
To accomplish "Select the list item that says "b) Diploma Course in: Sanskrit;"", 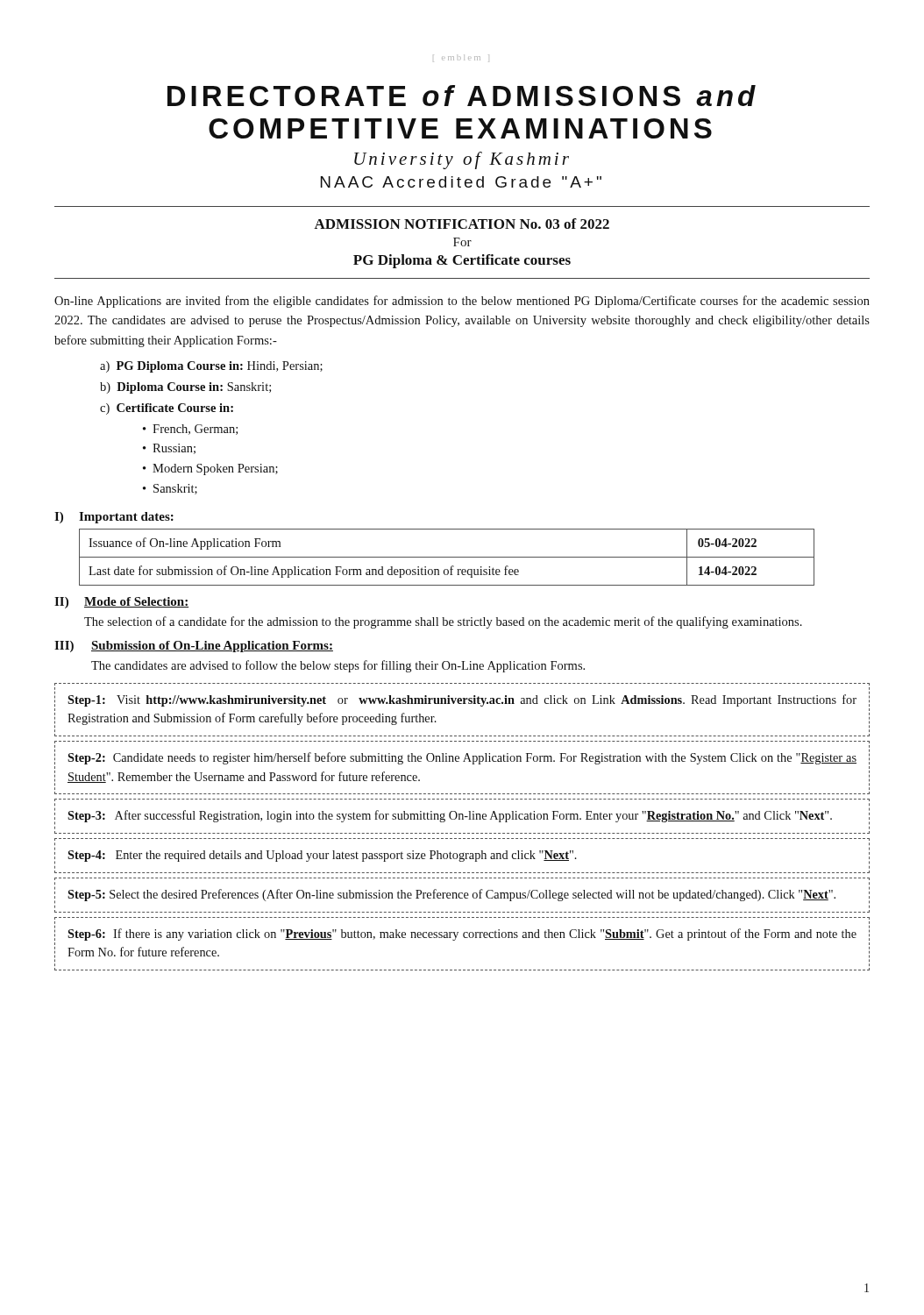I will coord(186,387).
